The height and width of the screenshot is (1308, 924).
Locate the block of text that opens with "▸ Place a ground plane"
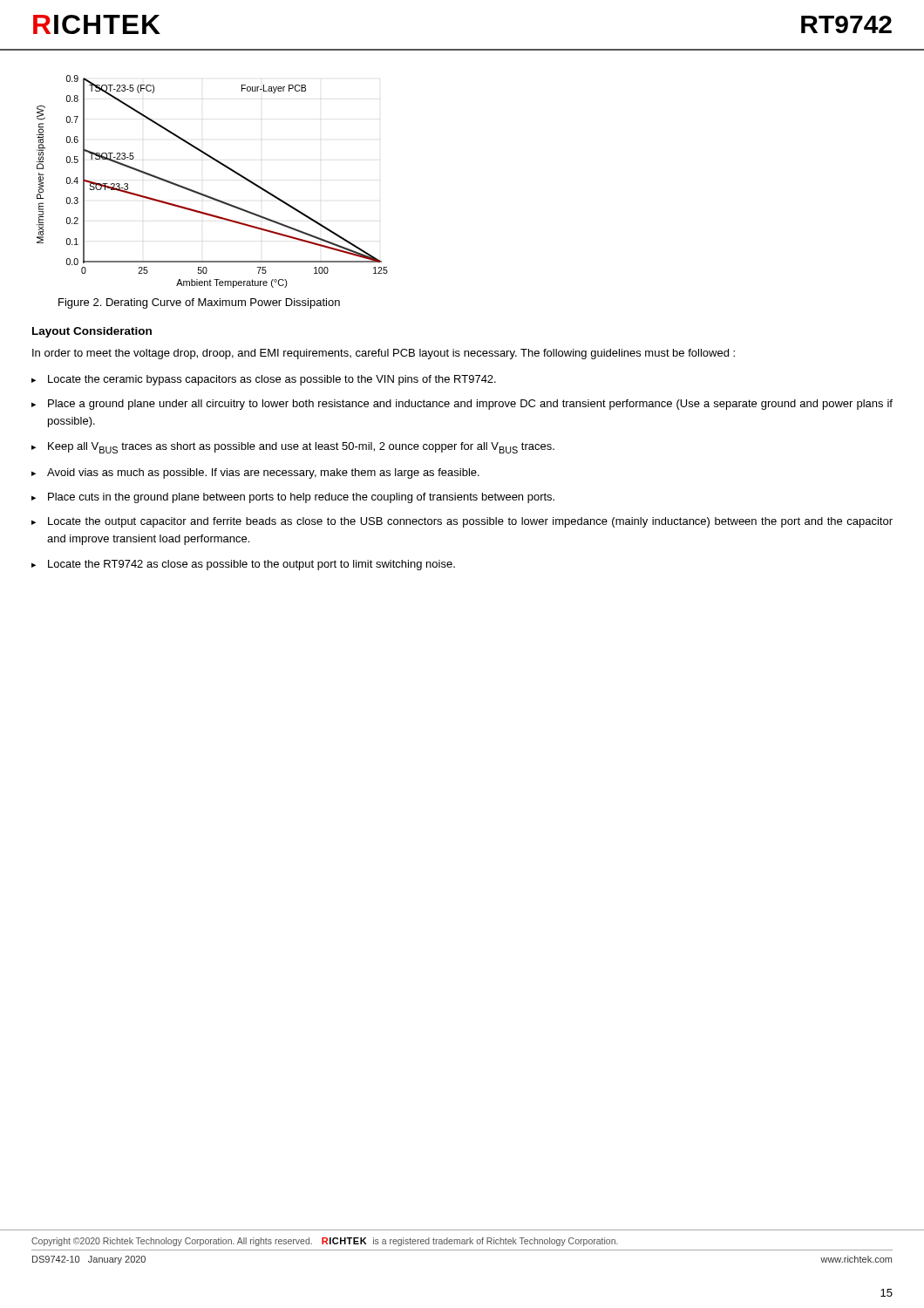(x=462, y=413)
